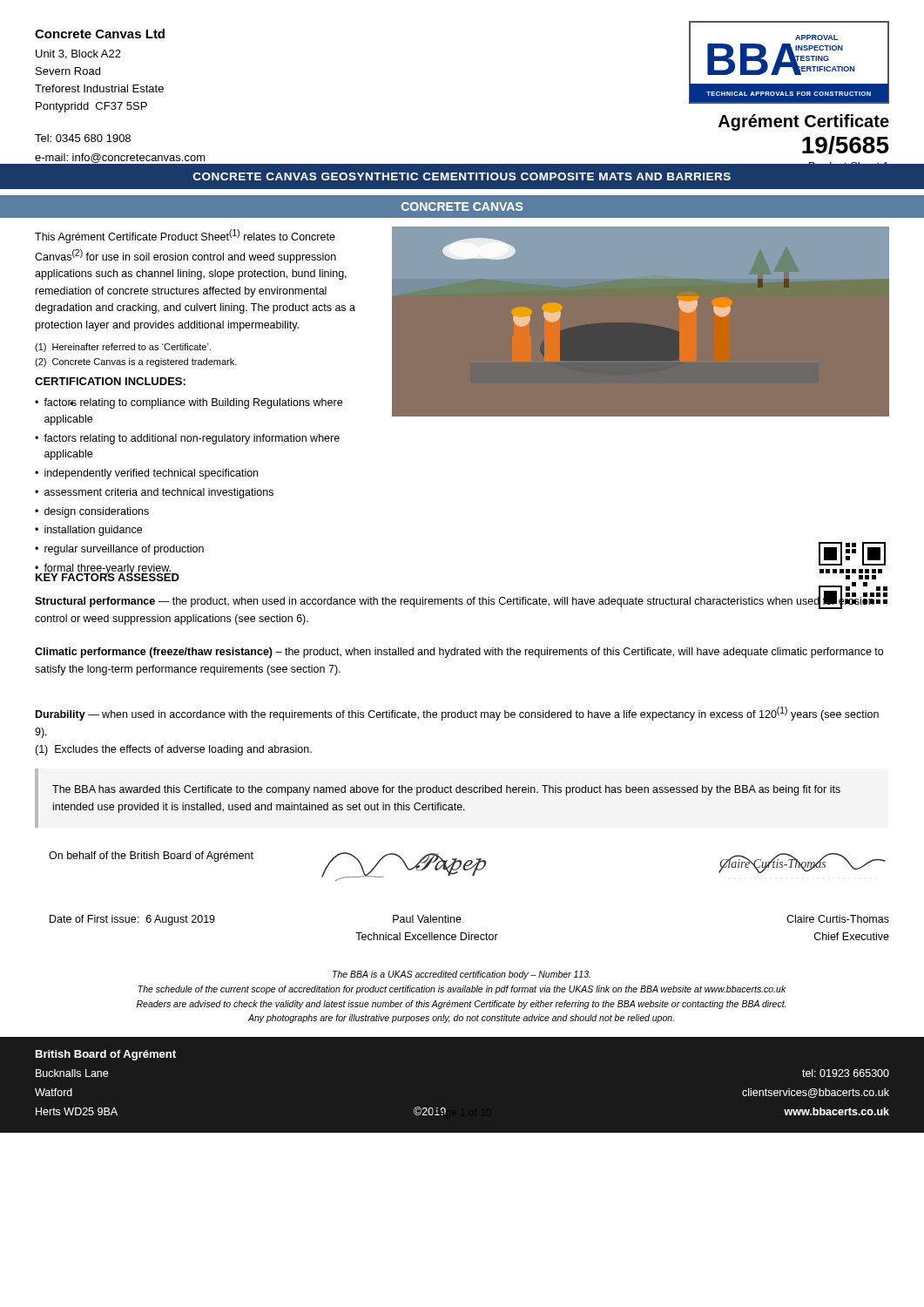The image size is (924, 1307).
Task: Click on the photo
Action: click(x=641, y=322)
